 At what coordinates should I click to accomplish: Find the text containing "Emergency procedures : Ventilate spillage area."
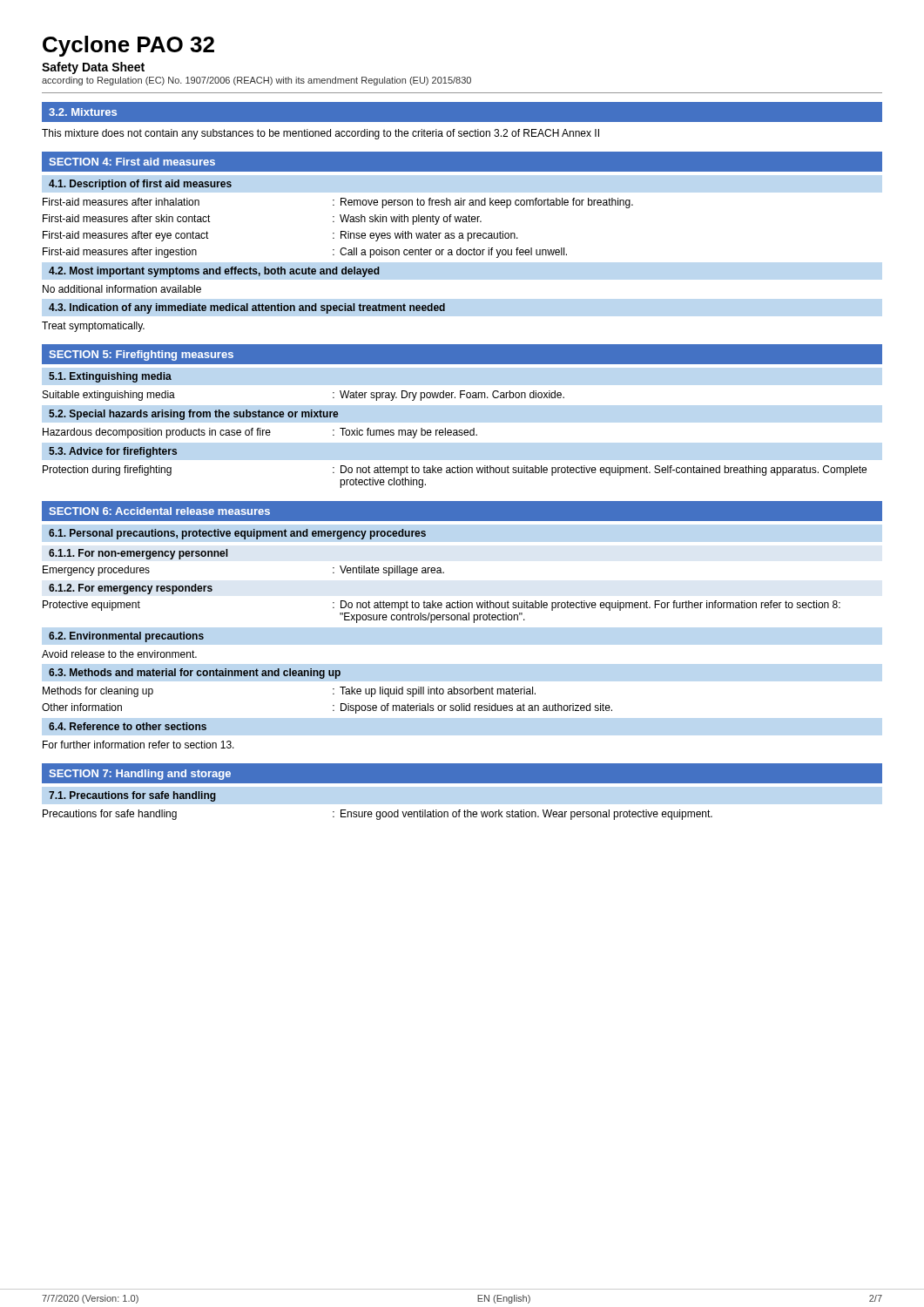[x=99, y=570]
